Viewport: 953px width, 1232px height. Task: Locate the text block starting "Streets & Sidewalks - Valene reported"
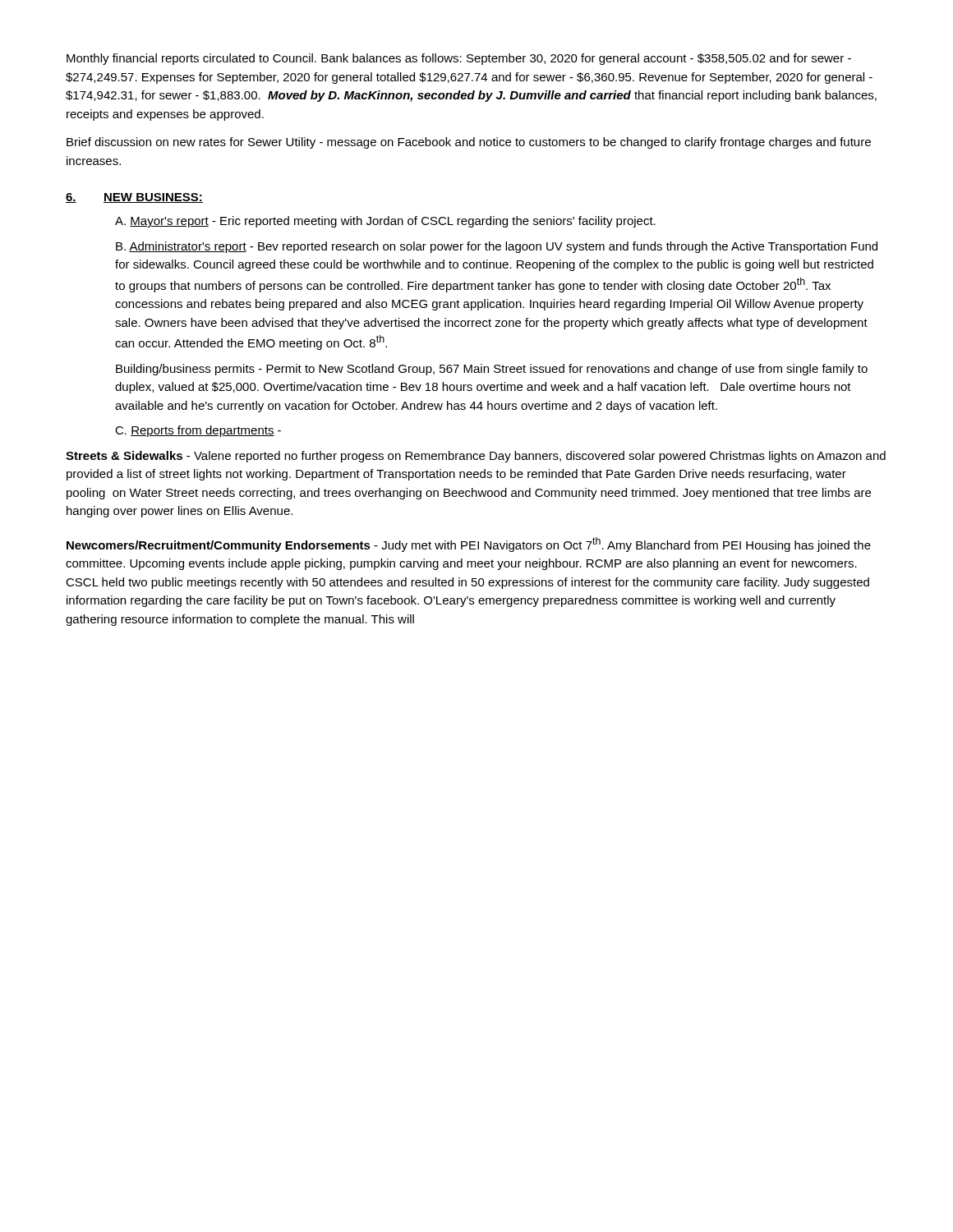pyautogui.click(x=476, y=483)
